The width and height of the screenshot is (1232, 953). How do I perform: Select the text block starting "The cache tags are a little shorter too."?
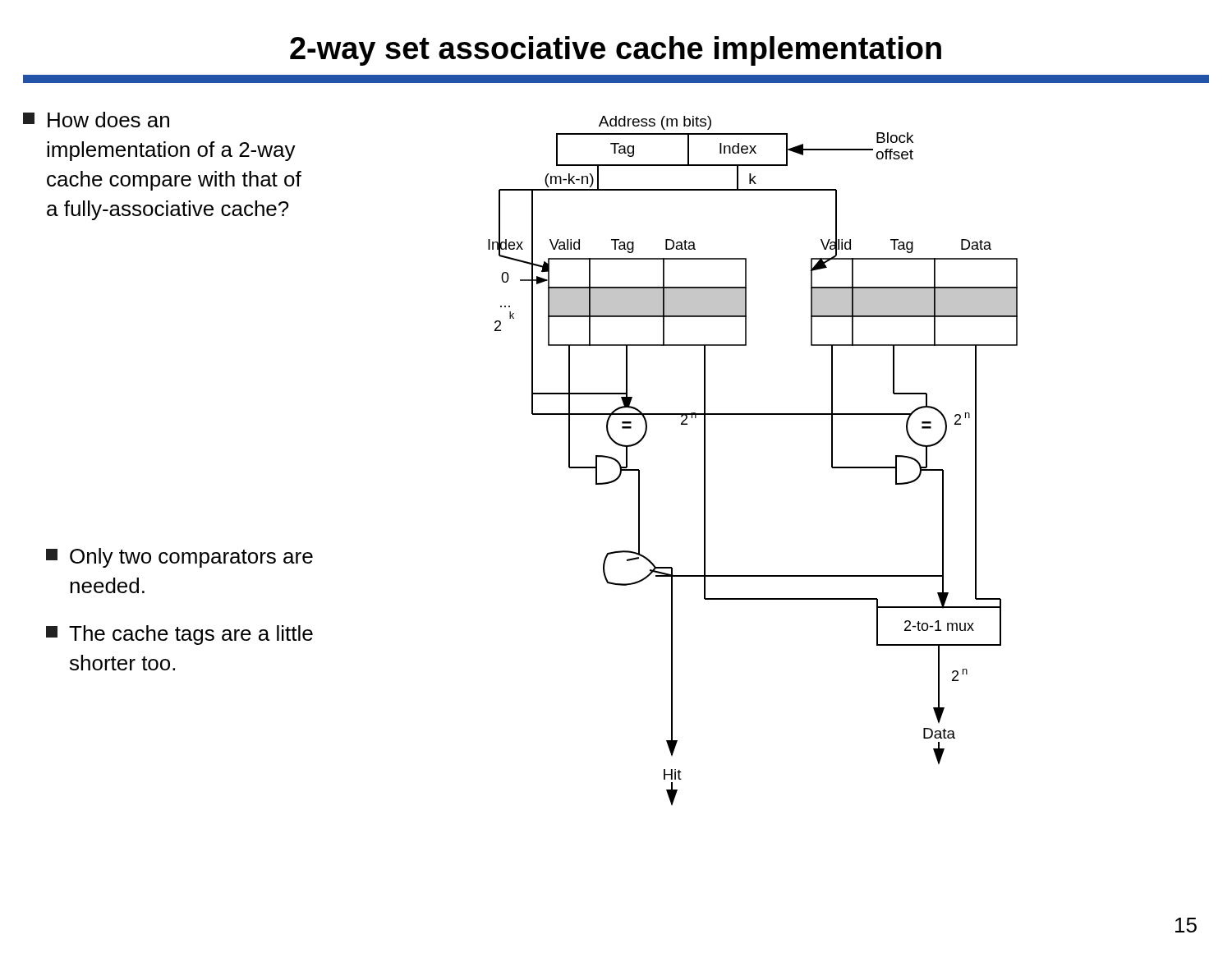click(186, 649)
